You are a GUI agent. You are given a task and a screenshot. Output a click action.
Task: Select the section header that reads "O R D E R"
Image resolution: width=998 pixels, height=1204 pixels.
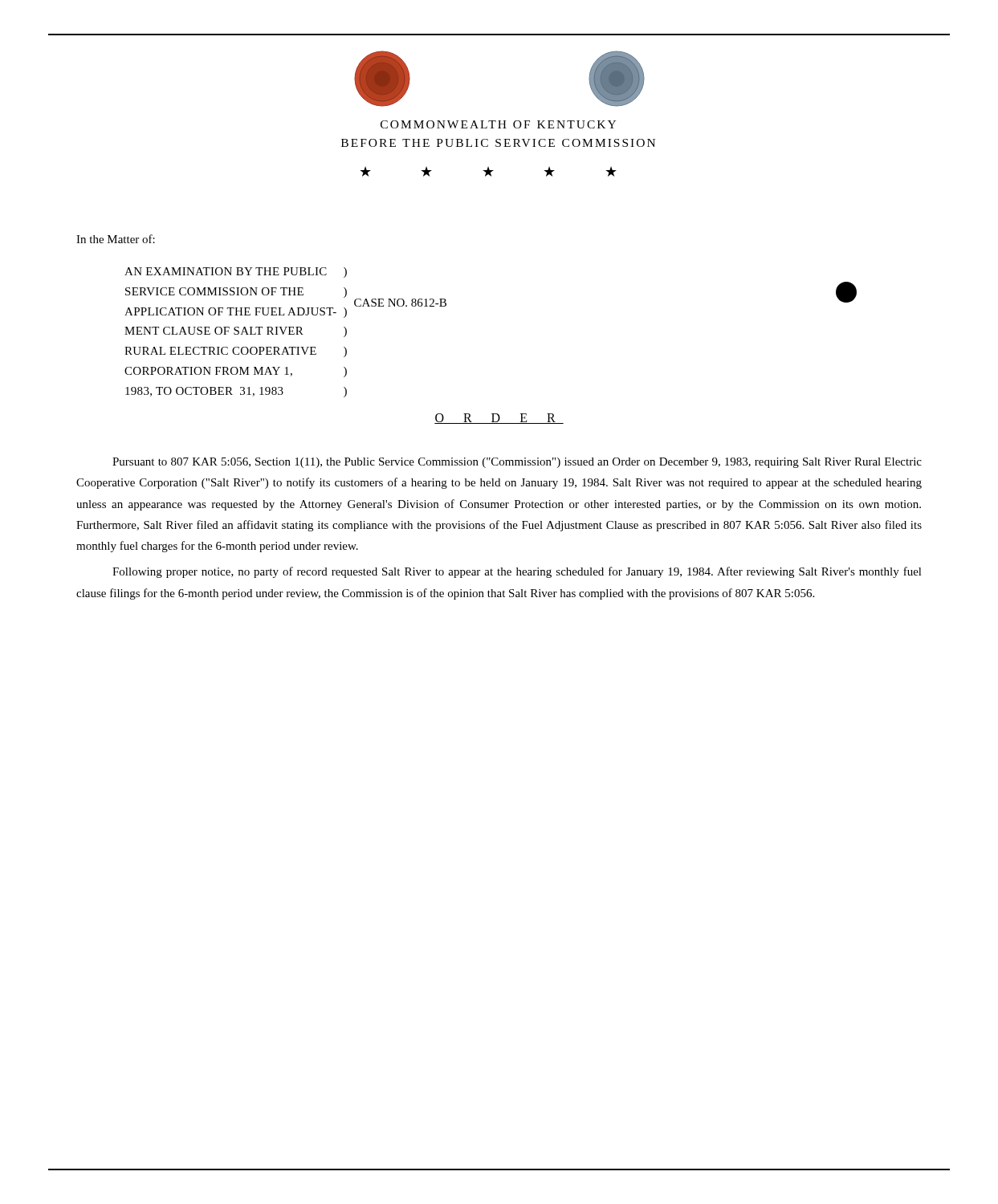pyautogui.click(x=499, y=418)
